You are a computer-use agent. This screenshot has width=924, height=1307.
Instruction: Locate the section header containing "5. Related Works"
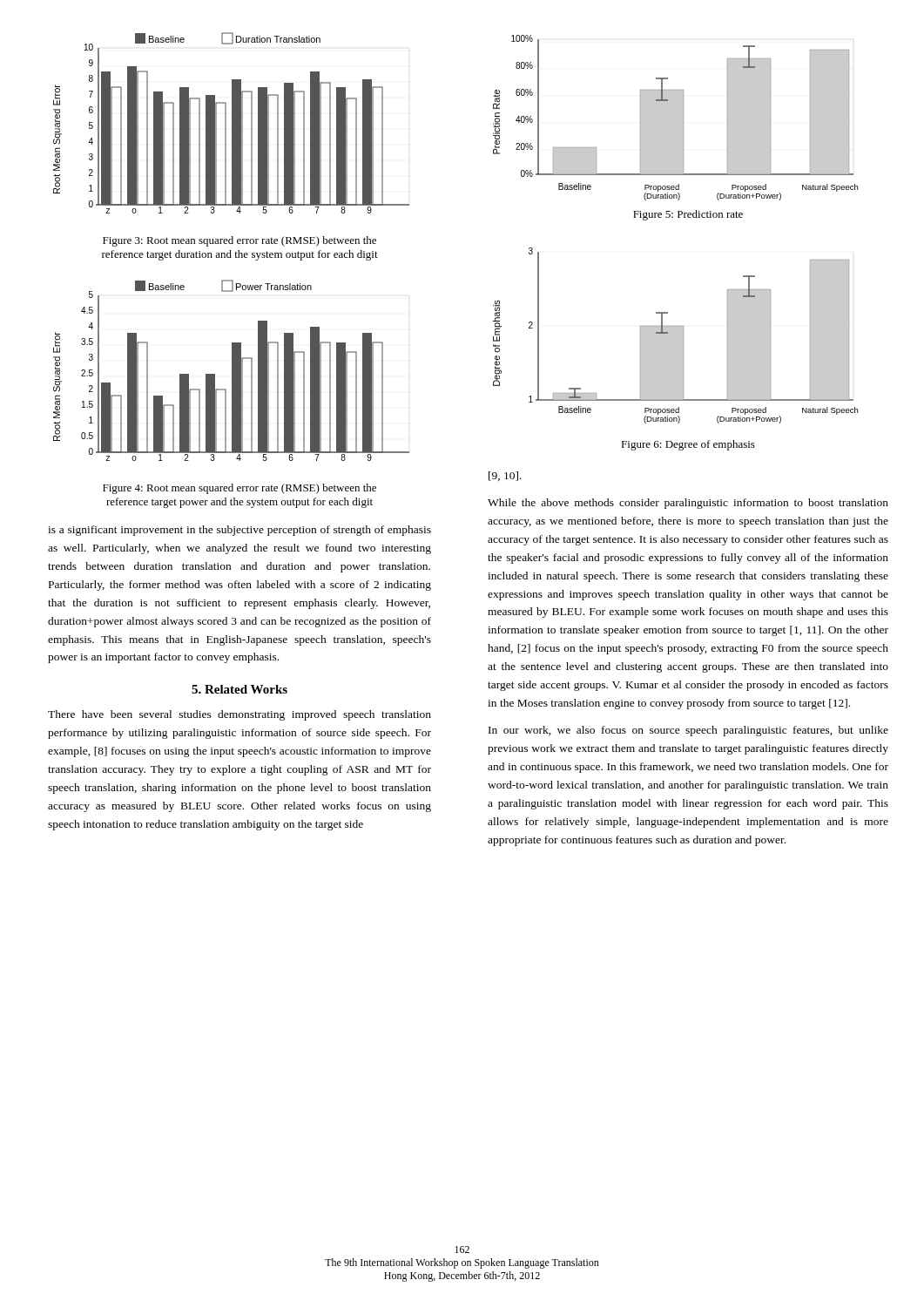240,690
